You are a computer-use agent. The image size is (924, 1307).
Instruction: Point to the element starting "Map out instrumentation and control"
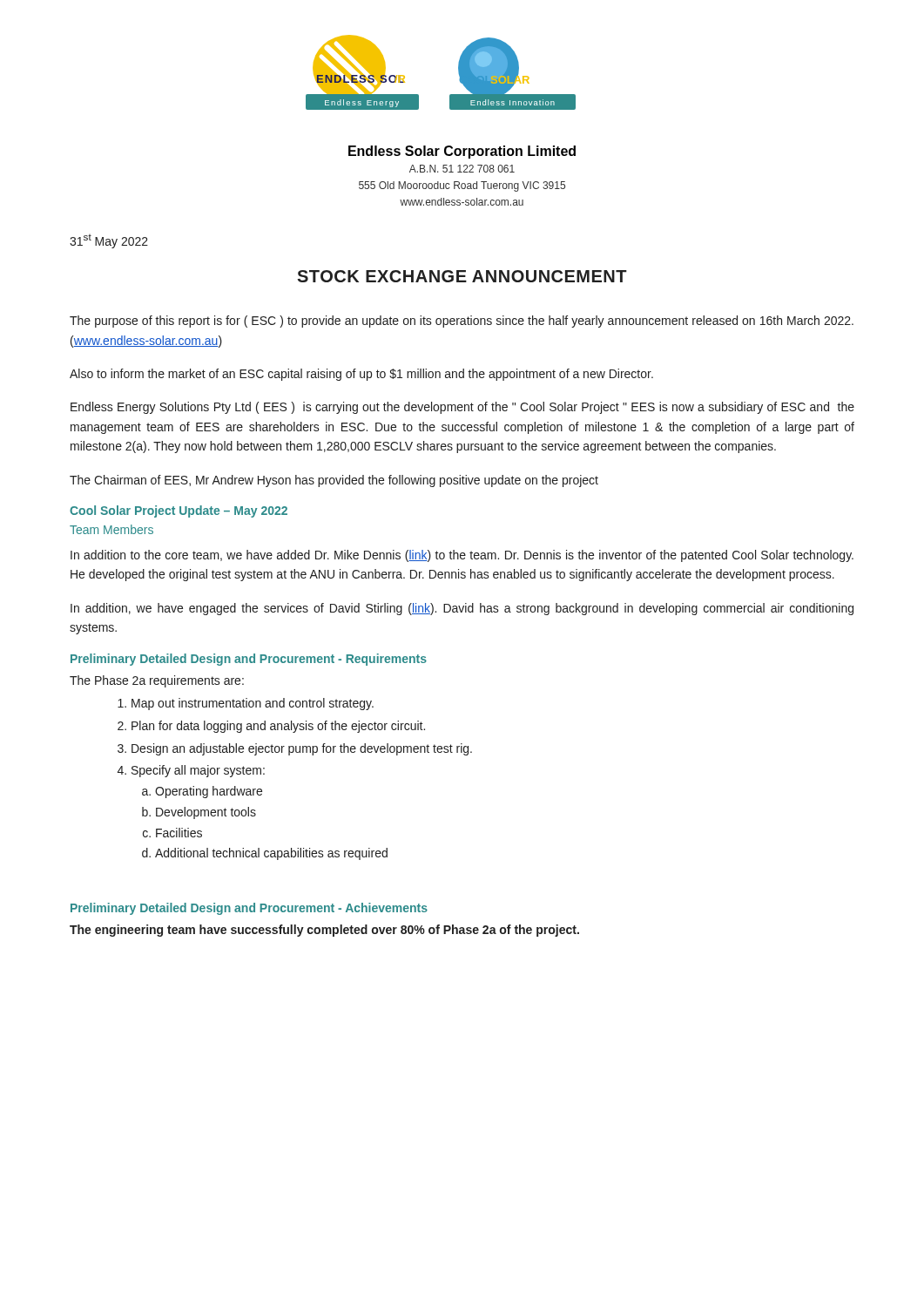click(253, 703)
